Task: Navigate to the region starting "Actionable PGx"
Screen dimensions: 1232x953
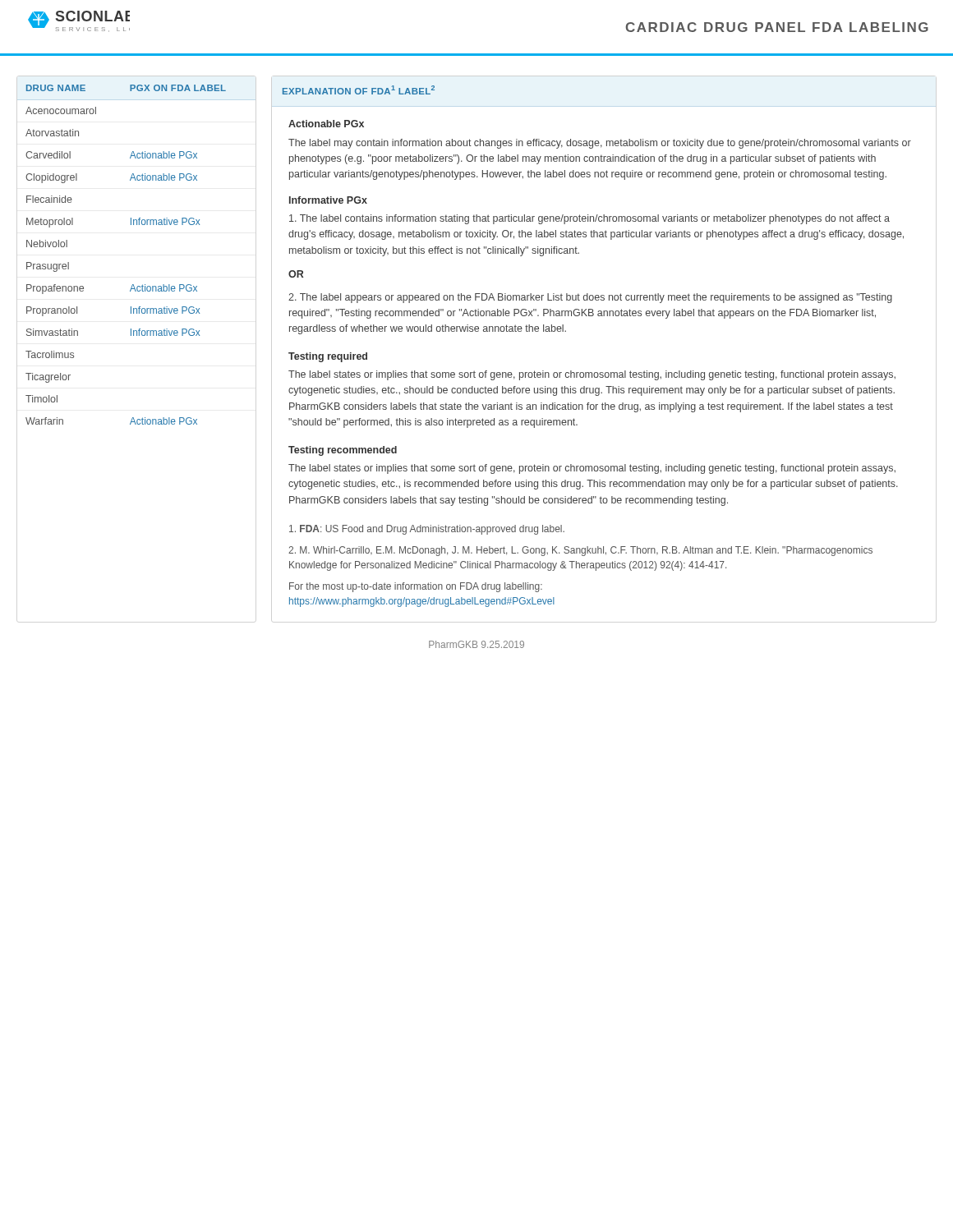Action: 326,124
